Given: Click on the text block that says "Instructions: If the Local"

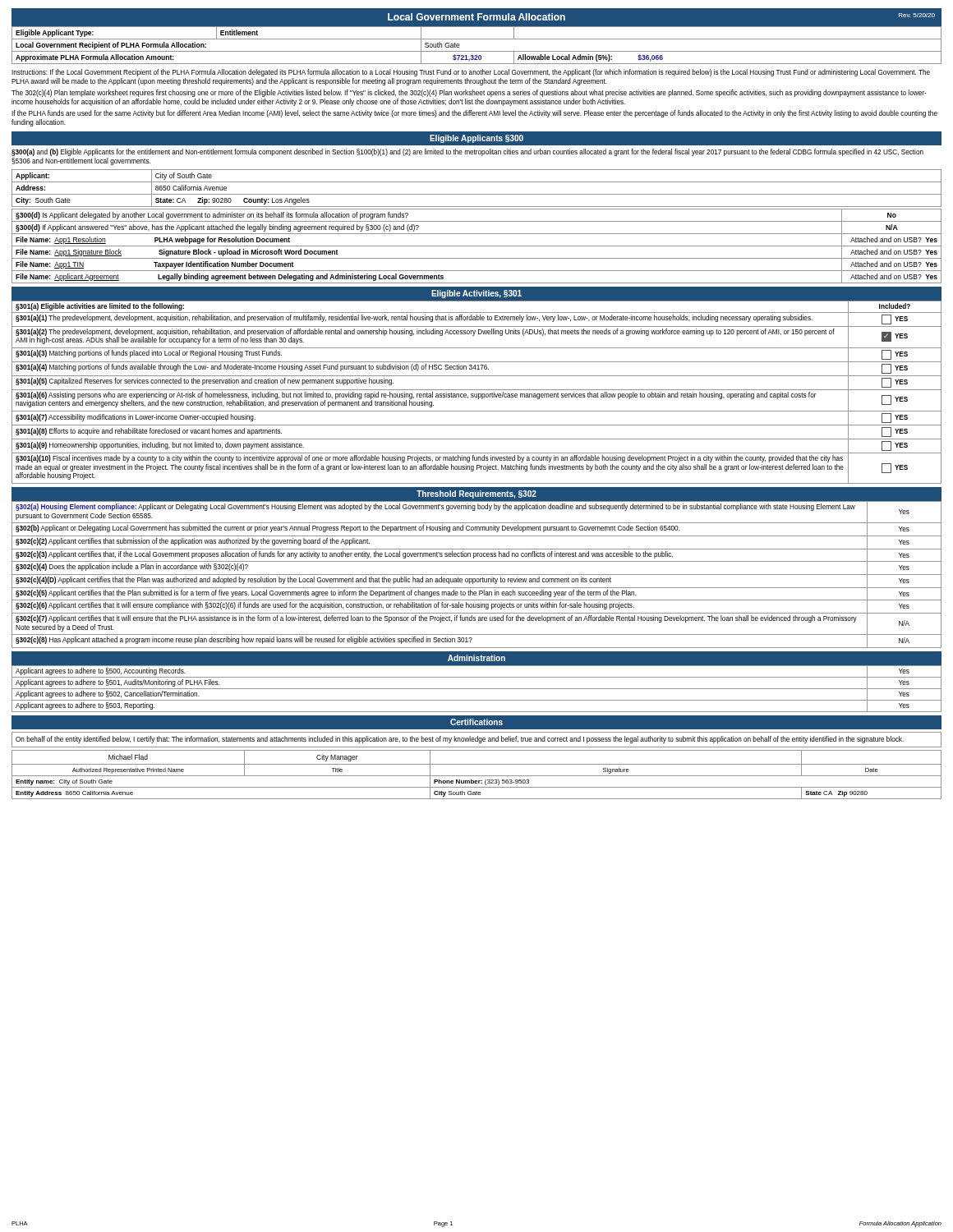Looking at the screenshot, I should (x=471, y=77).
